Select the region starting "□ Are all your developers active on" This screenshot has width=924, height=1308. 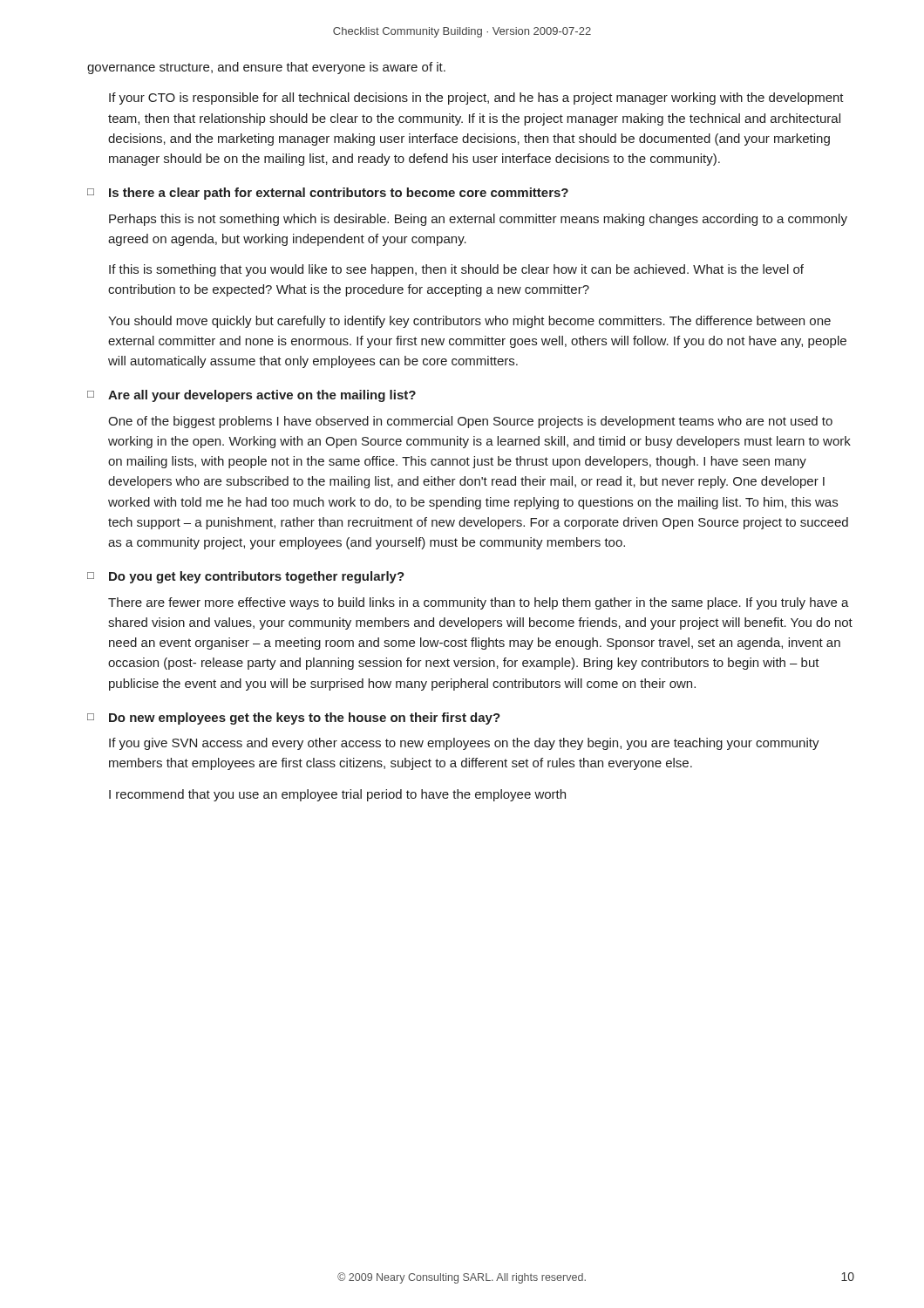point(251,396)
